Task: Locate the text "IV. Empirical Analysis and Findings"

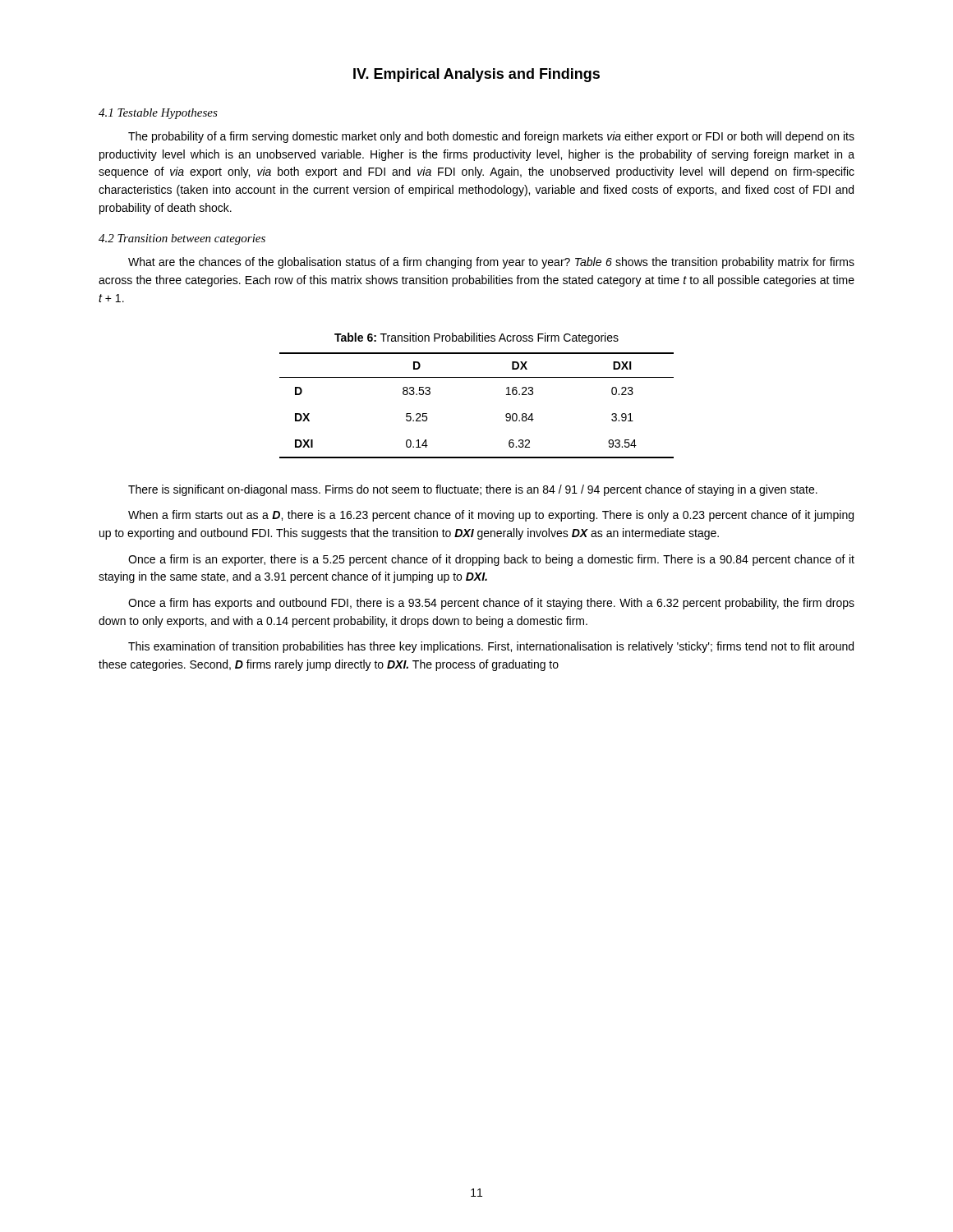Action: point(476,74)
